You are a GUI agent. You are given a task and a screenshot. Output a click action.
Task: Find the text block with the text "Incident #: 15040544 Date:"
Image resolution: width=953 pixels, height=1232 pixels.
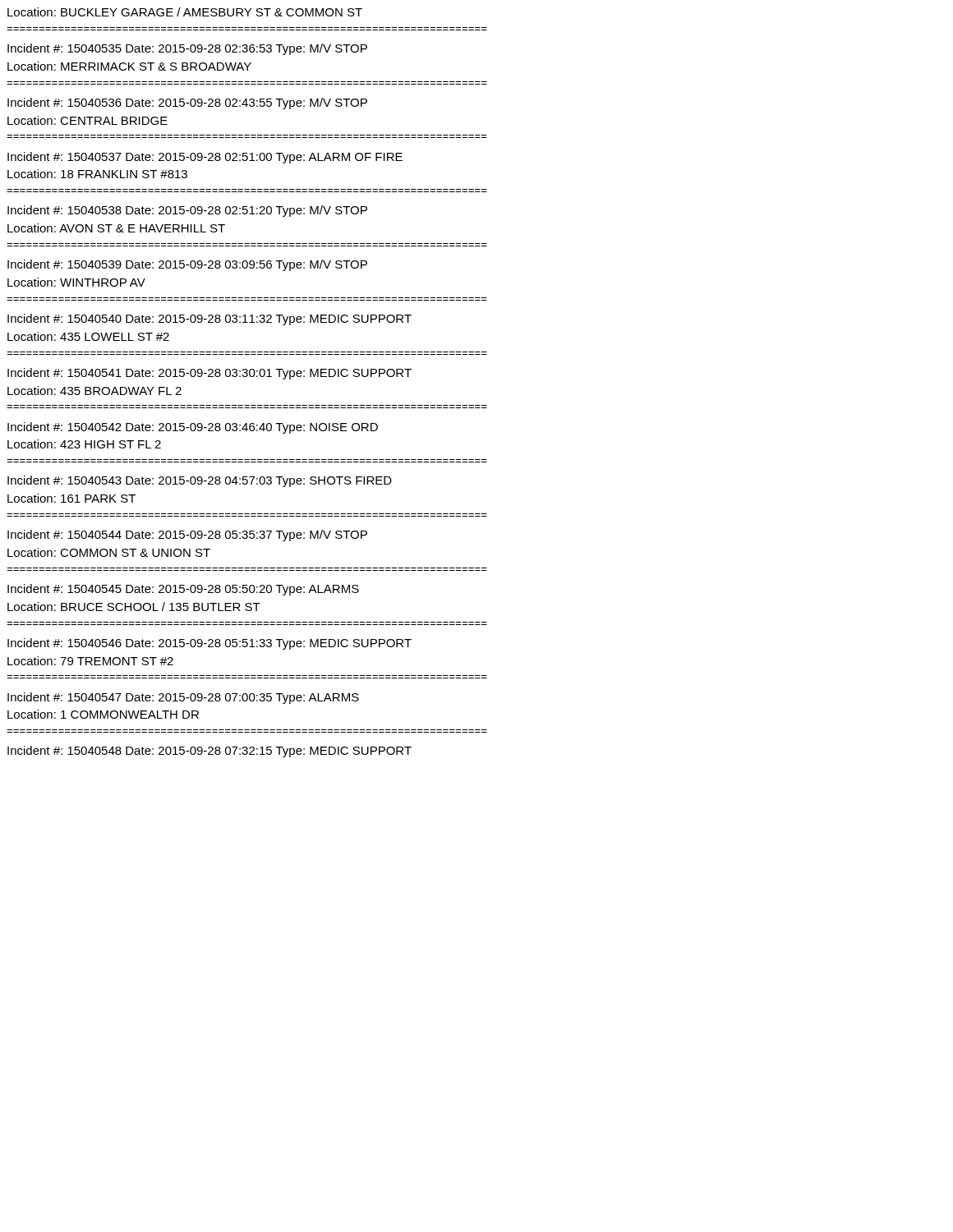[187, 536]
